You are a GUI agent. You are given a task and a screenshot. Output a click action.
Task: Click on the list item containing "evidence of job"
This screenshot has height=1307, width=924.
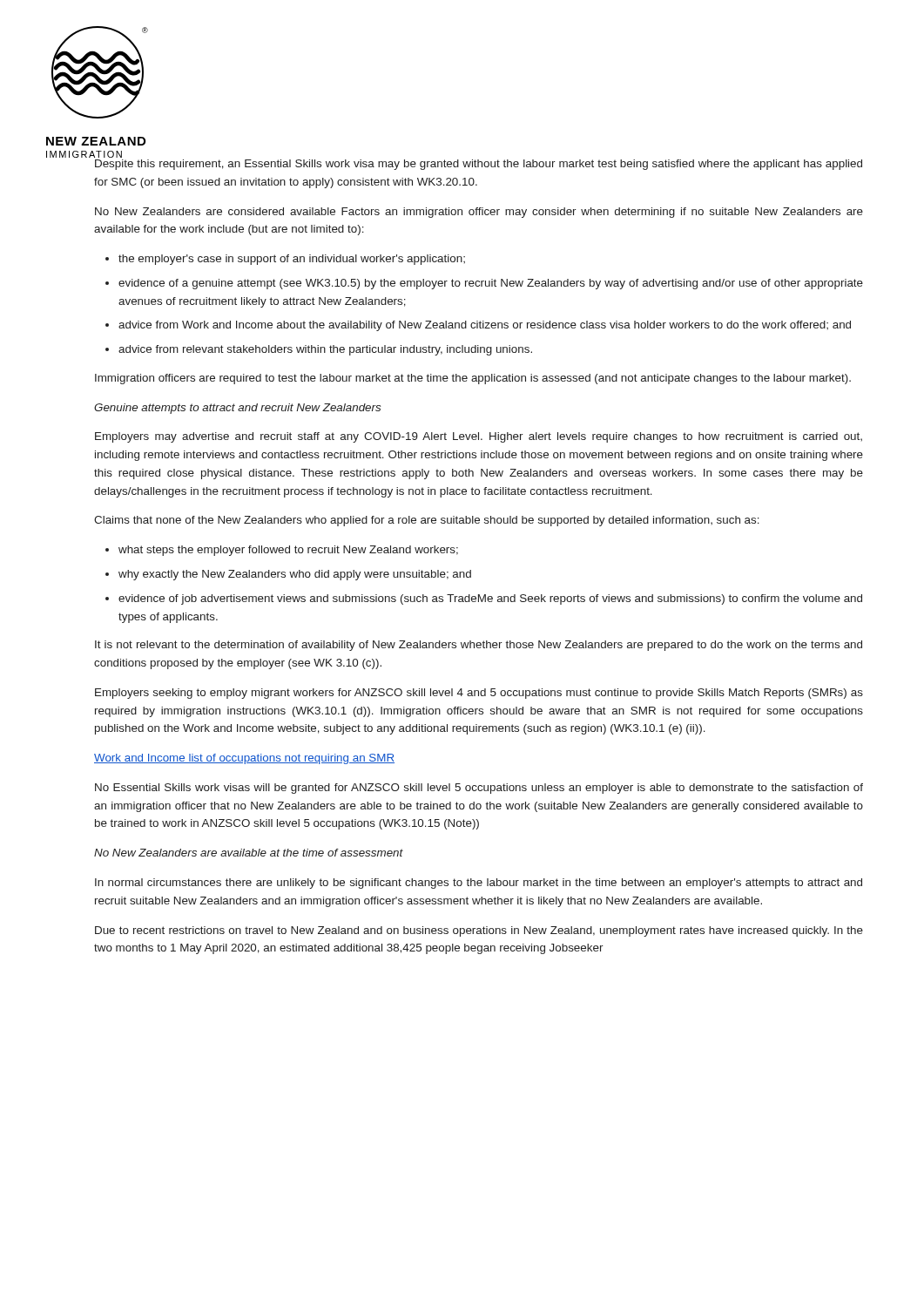tap(491, 607)
